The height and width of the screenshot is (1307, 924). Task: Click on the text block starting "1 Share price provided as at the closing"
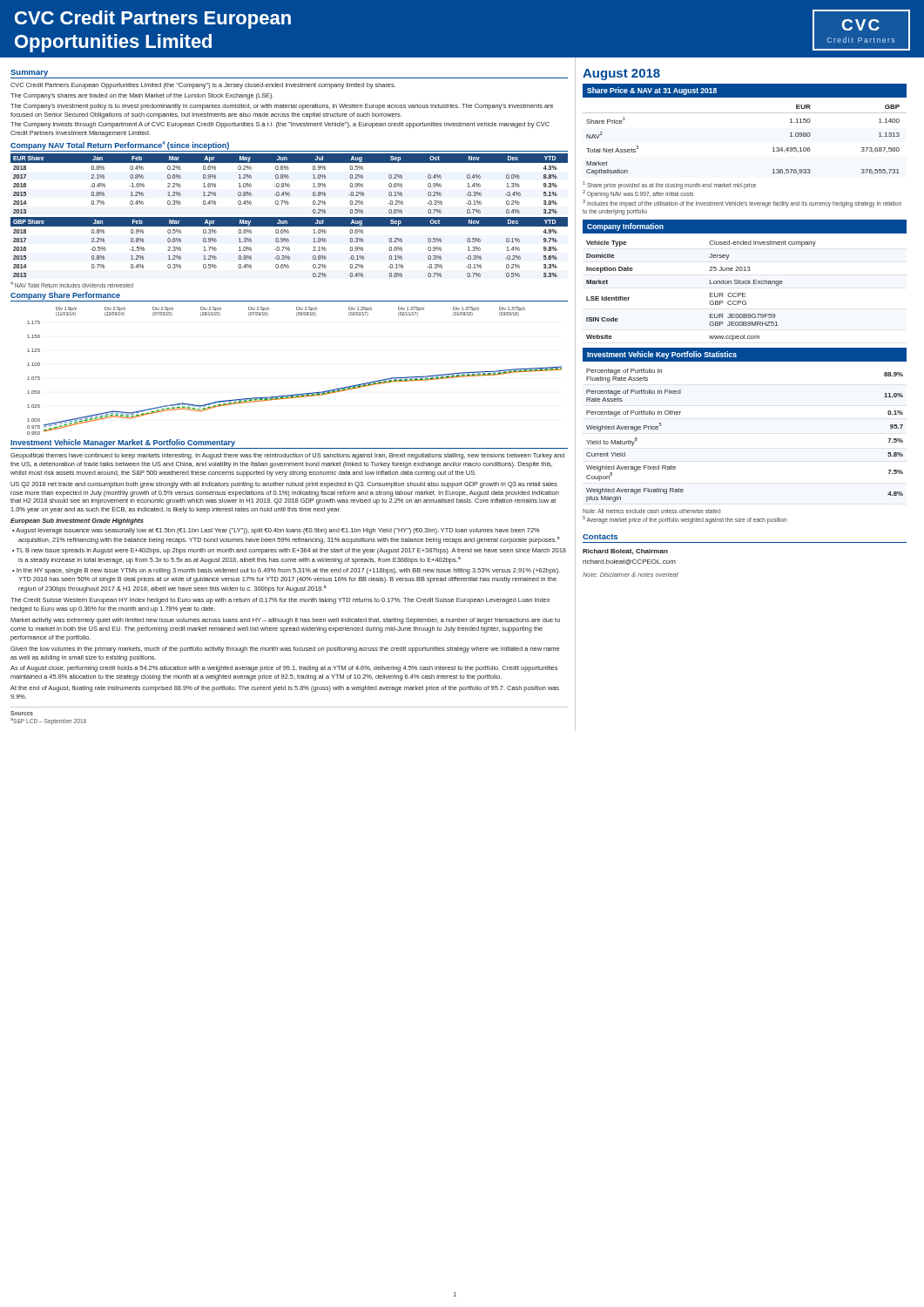click(742, 197)
